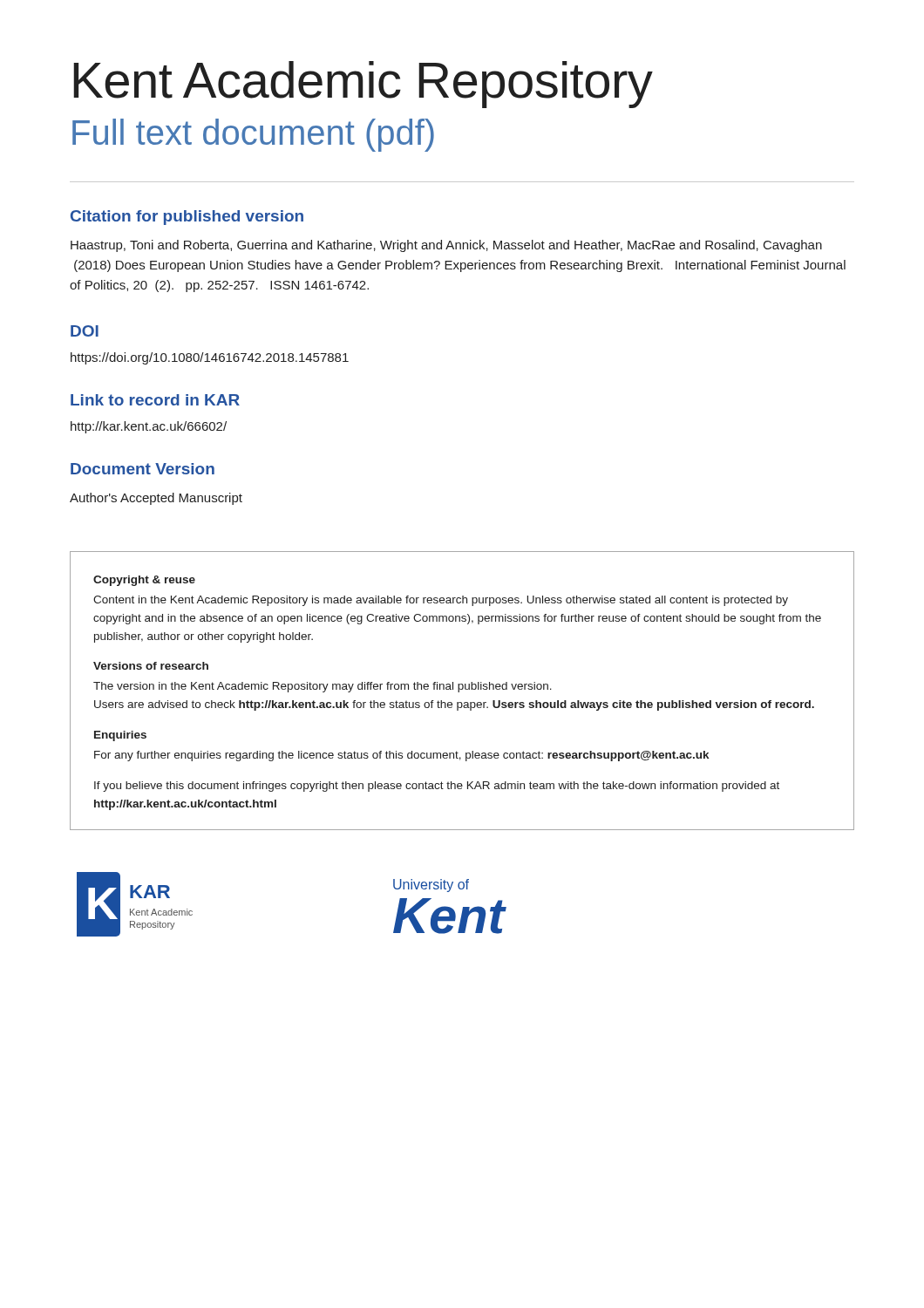Navigate to the text starting "Author's Accepted Manuscript"
Viewport: 924px width, 1308px height.
[x=156, y=499]
